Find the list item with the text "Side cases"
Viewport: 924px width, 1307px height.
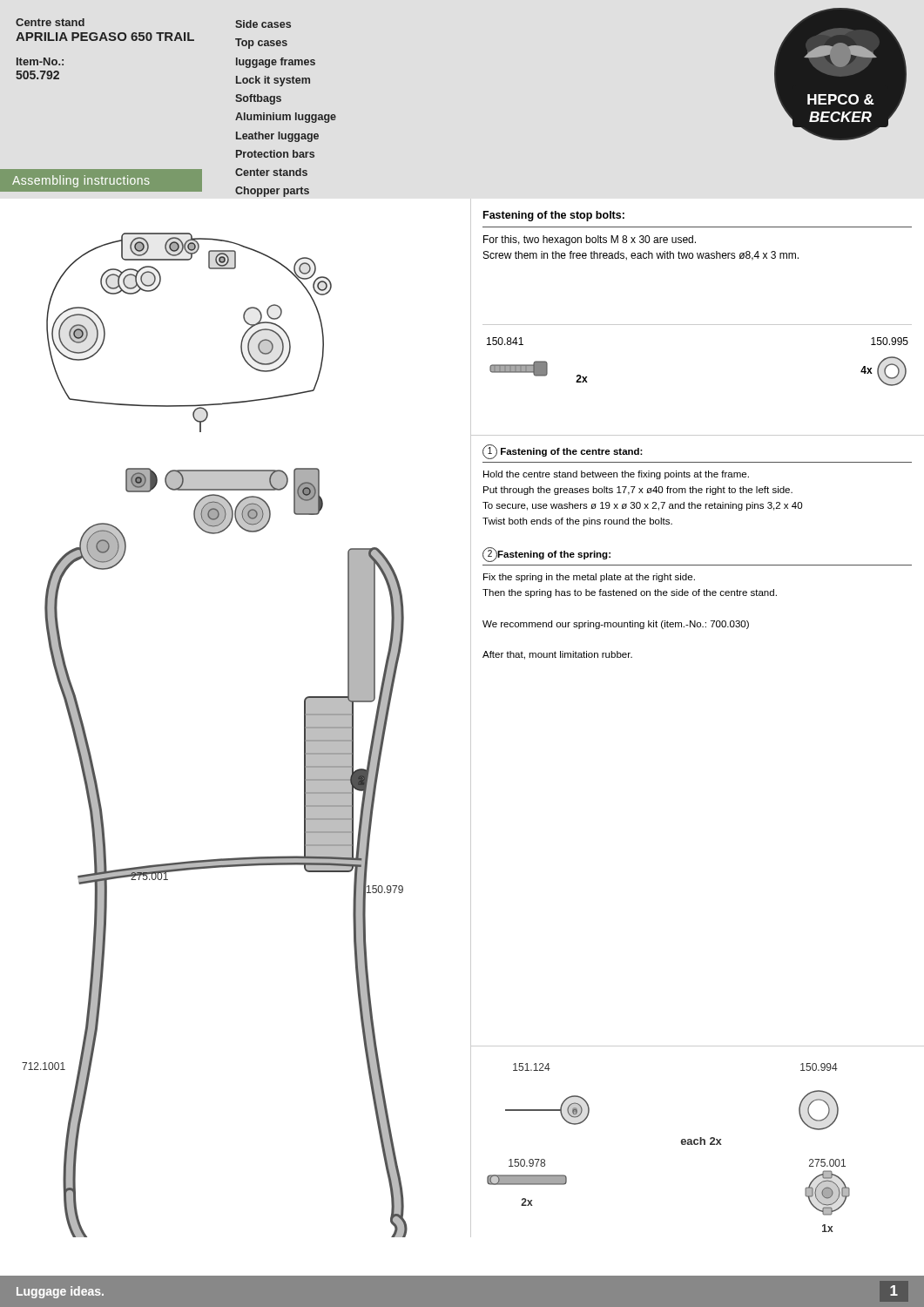pos(263,24)
